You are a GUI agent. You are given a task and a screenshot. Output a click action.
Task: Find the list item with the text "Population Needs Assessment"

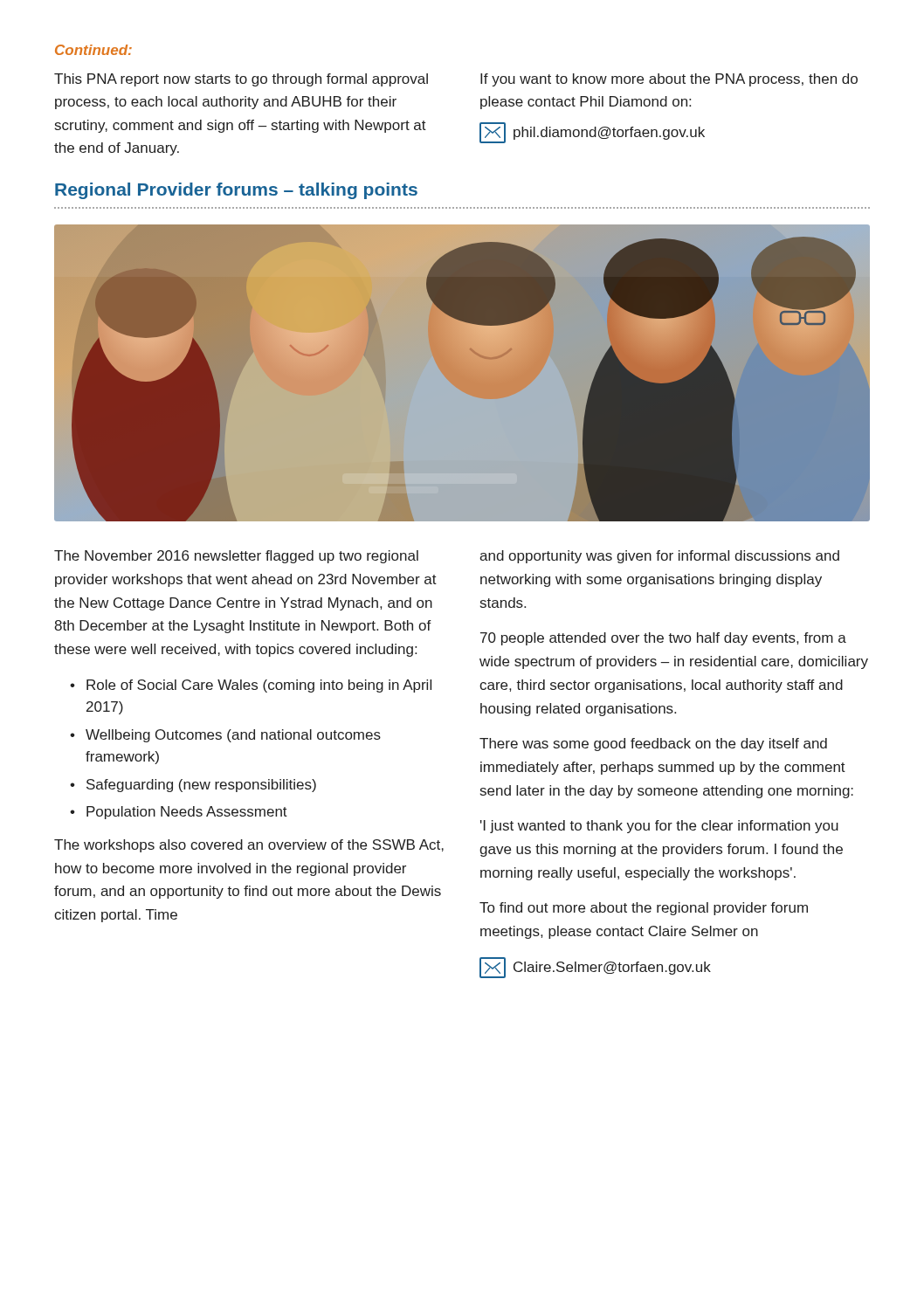coord(186,812)
